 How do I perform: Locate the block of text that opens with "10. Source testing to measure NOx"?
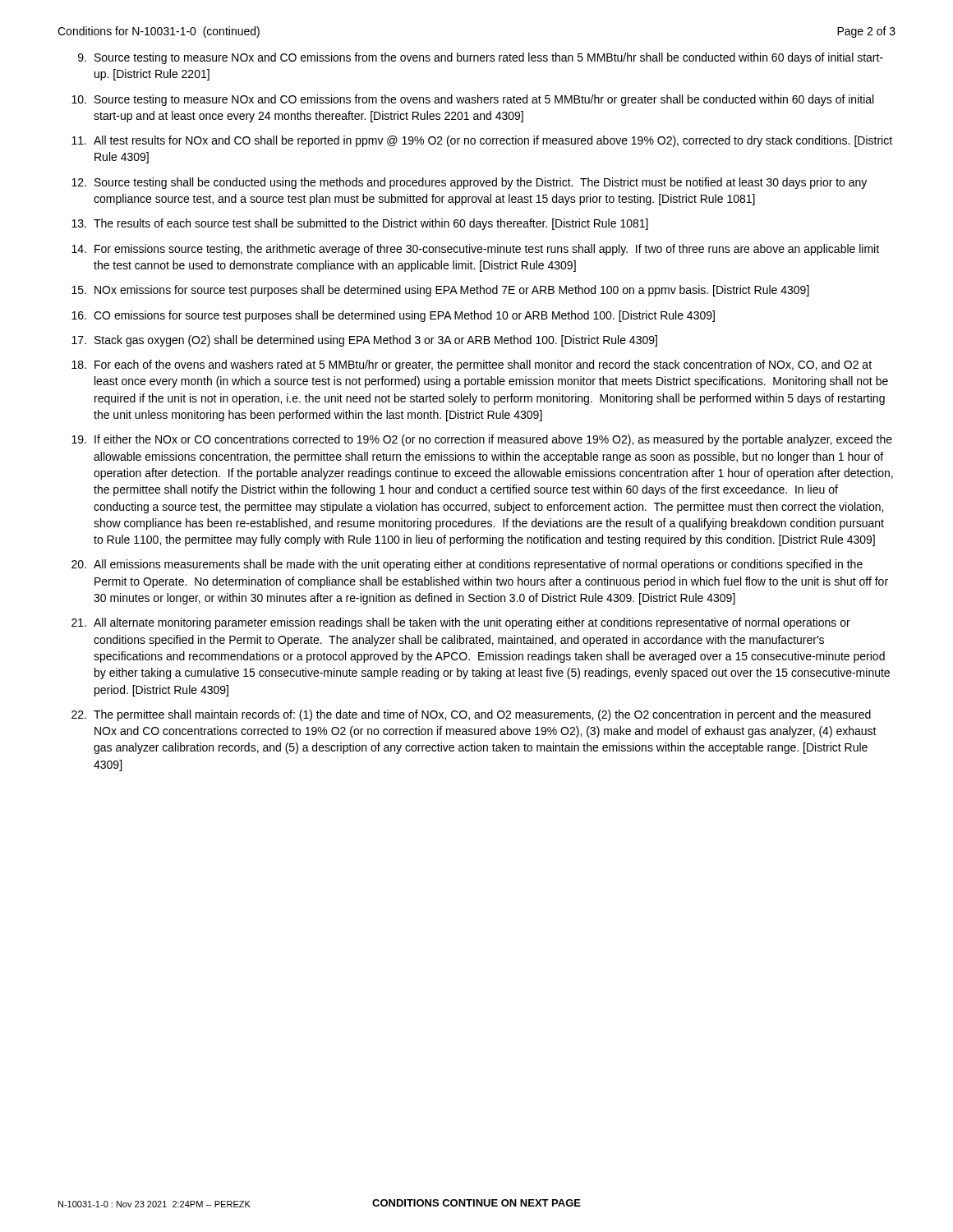[476, 107]
